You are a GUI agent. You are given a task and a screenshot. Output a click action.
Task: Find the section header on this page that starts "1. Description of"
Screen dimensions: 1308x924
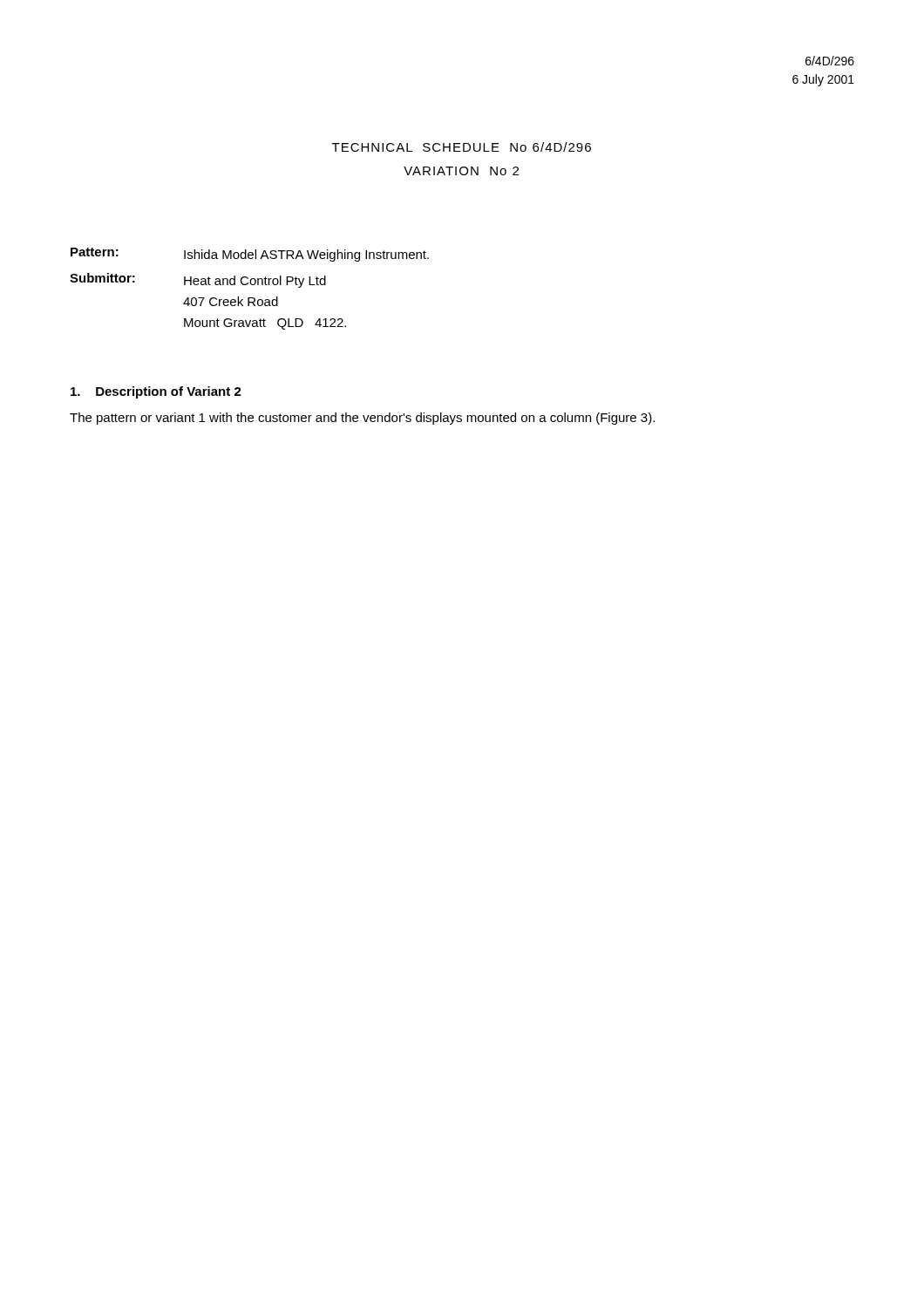(x=156, y=391)
